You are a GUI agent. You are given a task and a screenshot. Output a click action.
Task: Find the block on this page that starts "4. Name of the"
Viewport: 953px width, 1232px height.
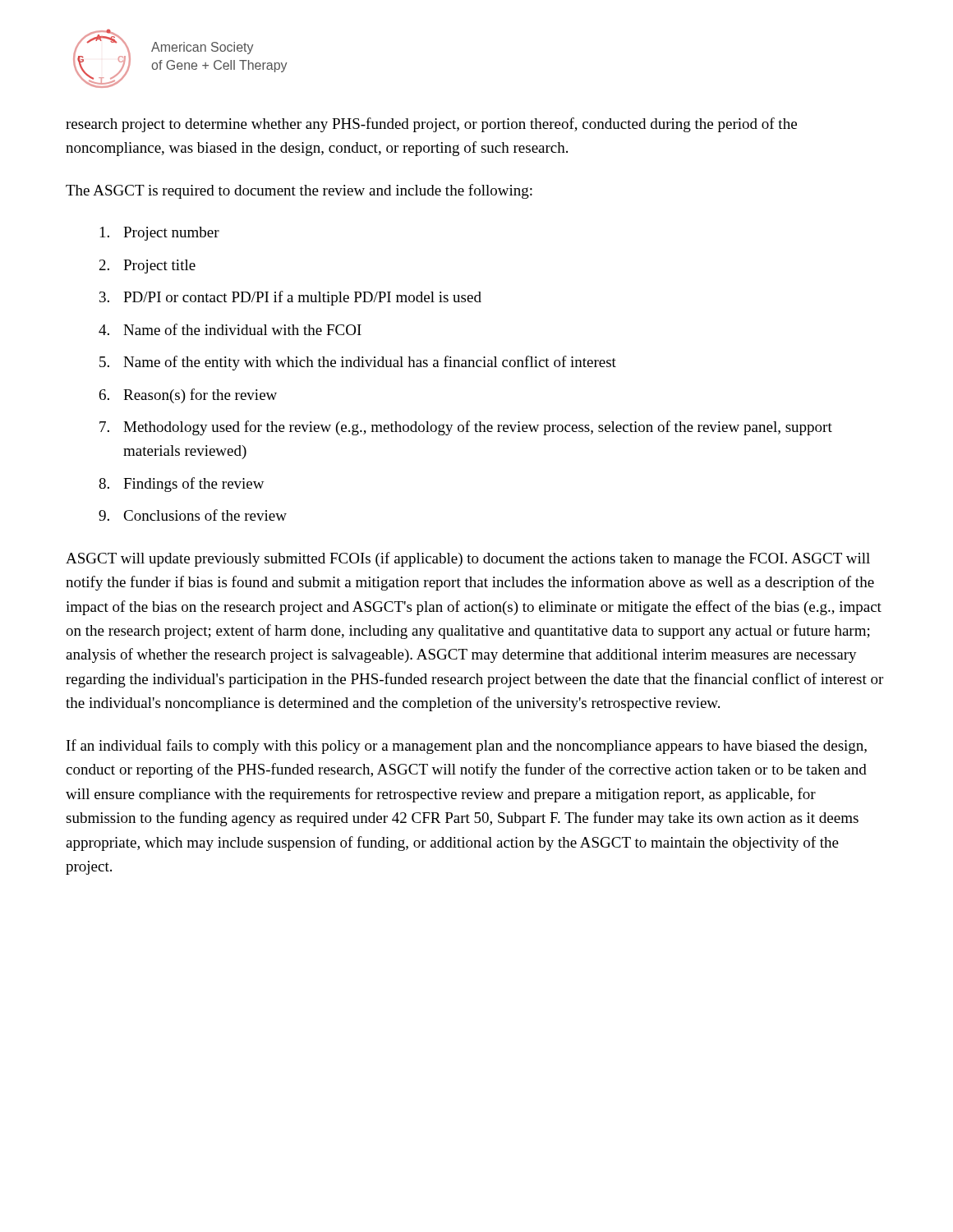(230, 329)
